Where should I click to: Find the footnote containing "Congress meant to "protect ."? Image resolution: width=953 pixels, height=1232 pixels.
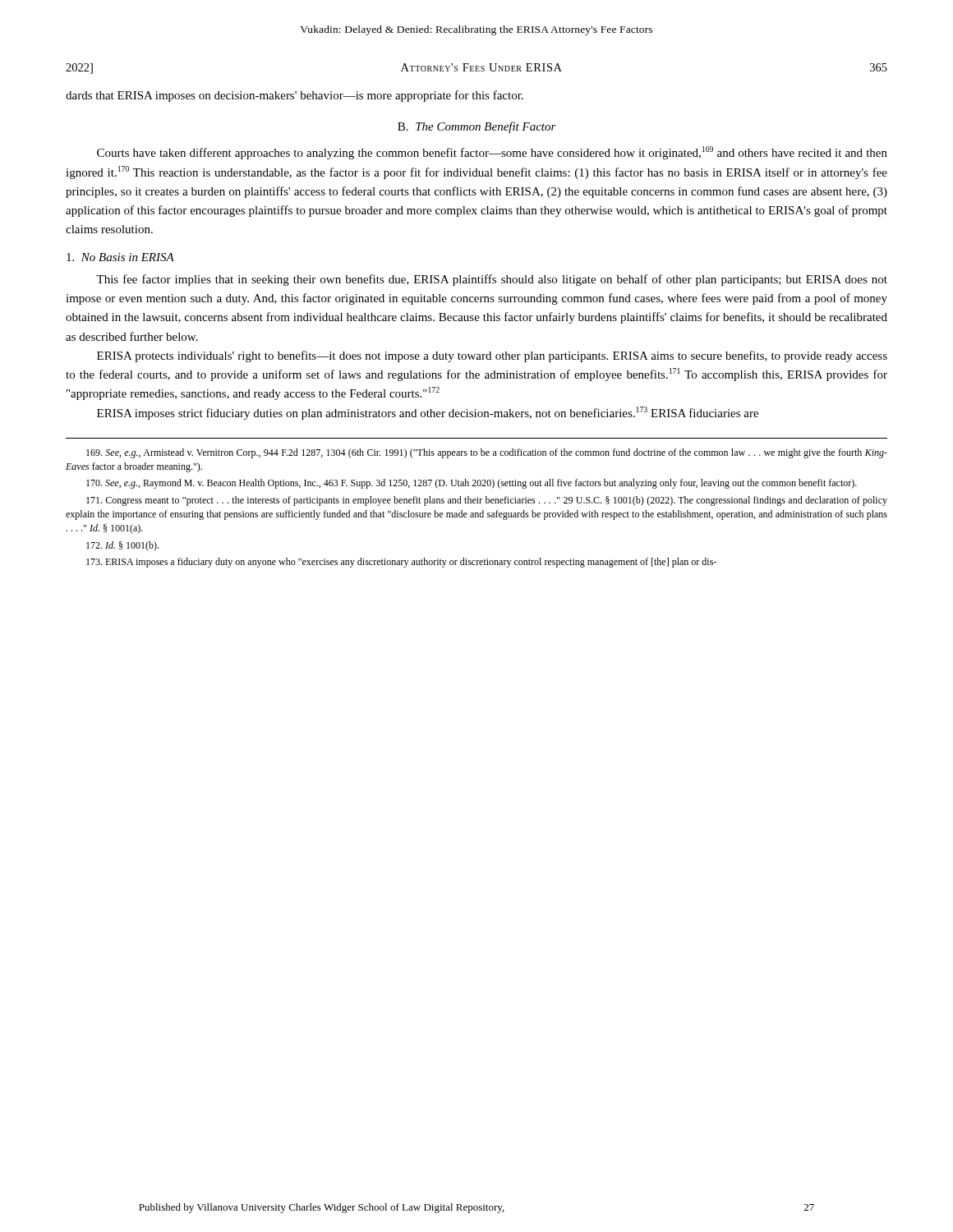(x=476, y=514)
